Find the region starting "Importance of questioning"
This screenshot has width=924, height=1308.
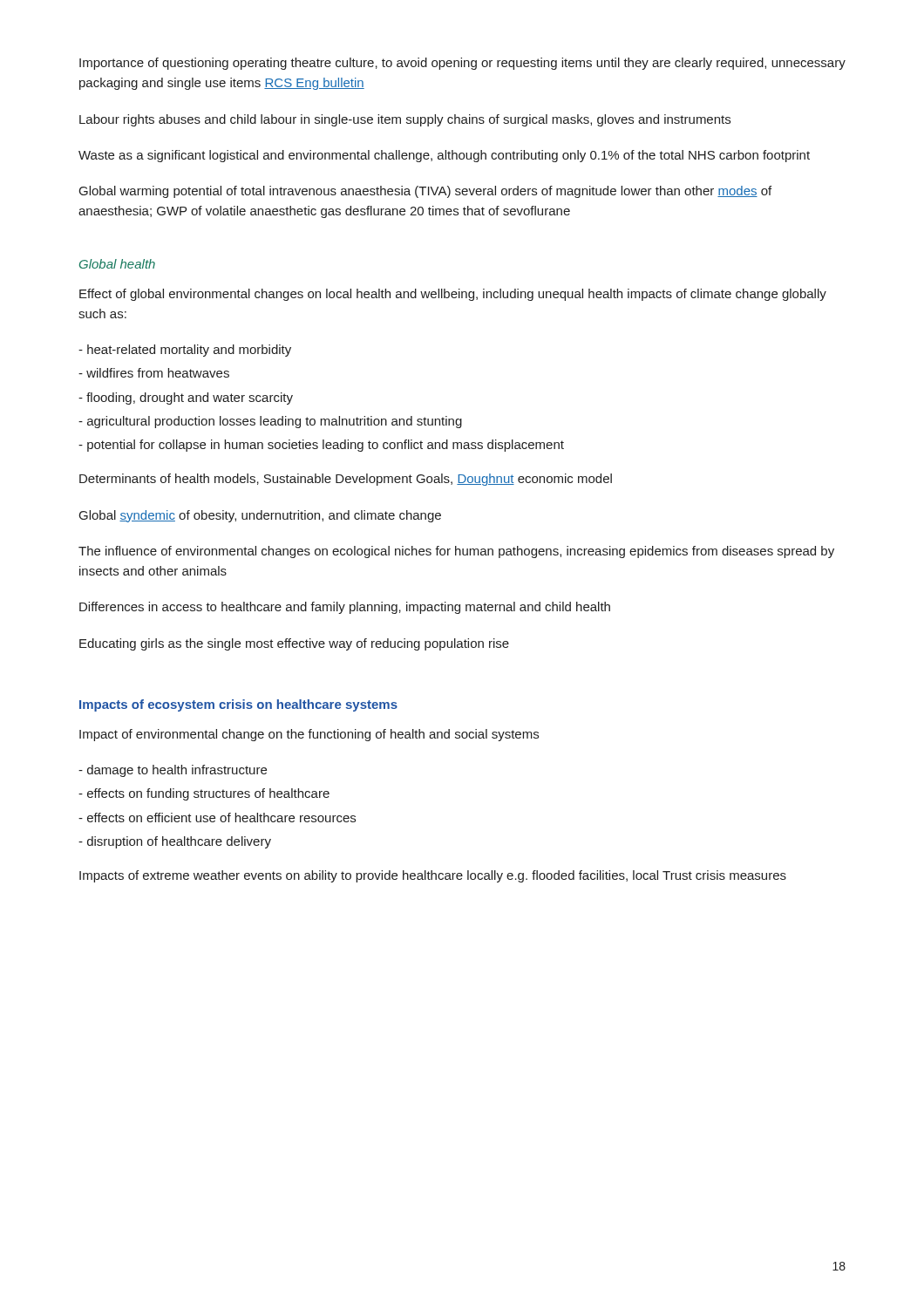[x=462, y=72]
